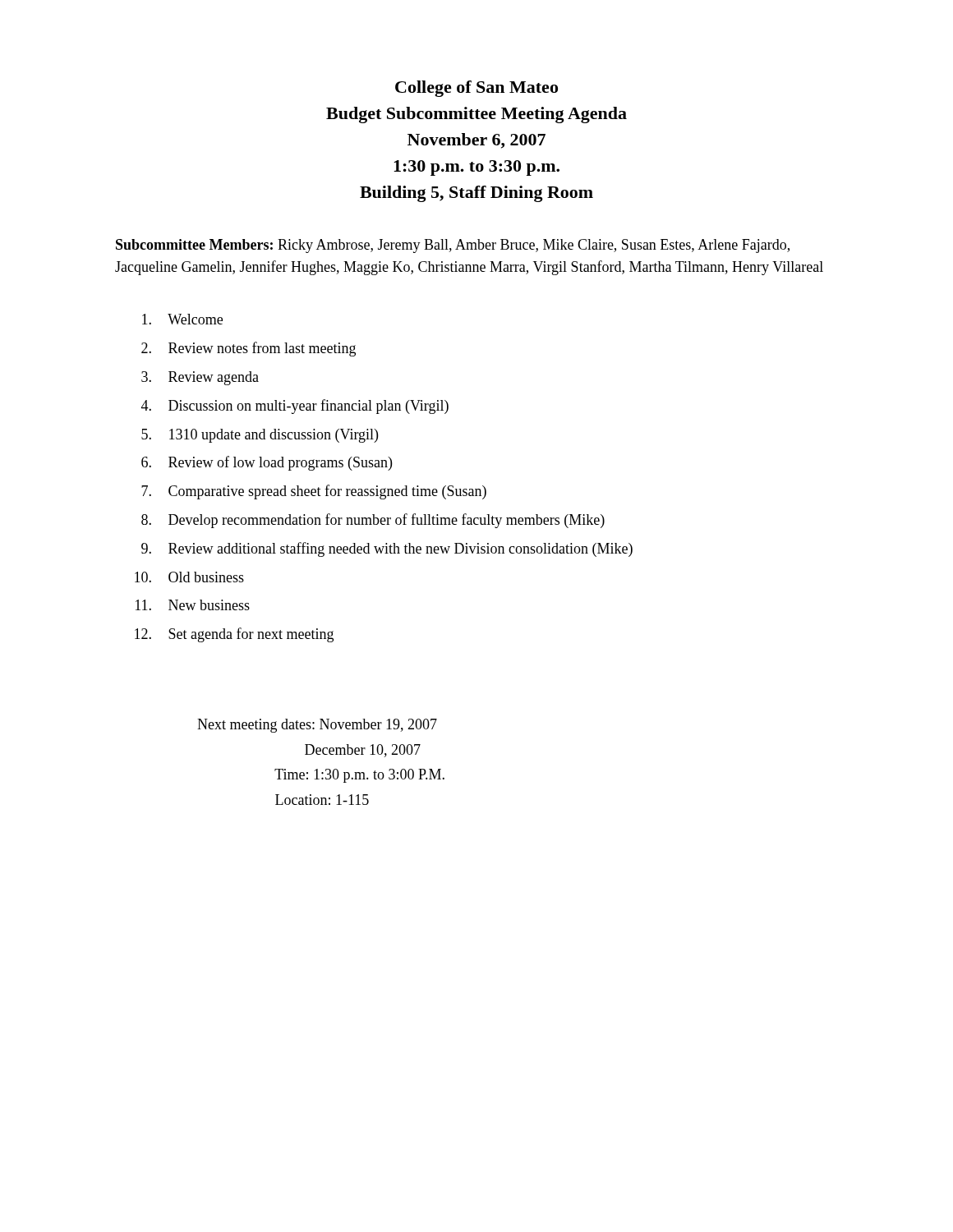Click on the list item that says "8. Develop recommendation for number of fulltime faculty"
Viewport: 953px width, 1232px height.
coord(360,520)
